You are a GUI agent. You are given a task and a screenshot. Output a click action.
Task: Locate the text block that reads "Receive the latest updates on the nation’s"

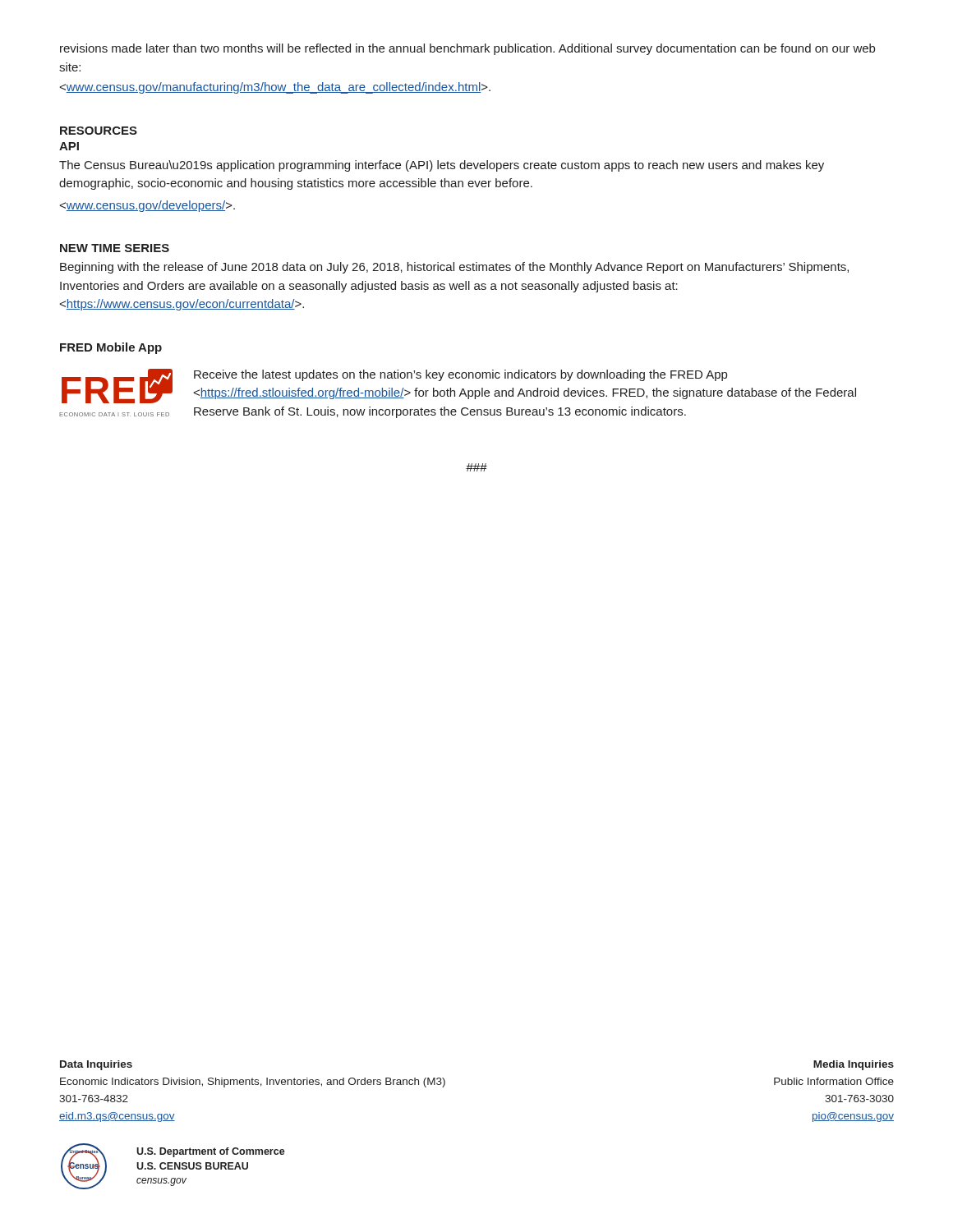[x=525, y=392]
